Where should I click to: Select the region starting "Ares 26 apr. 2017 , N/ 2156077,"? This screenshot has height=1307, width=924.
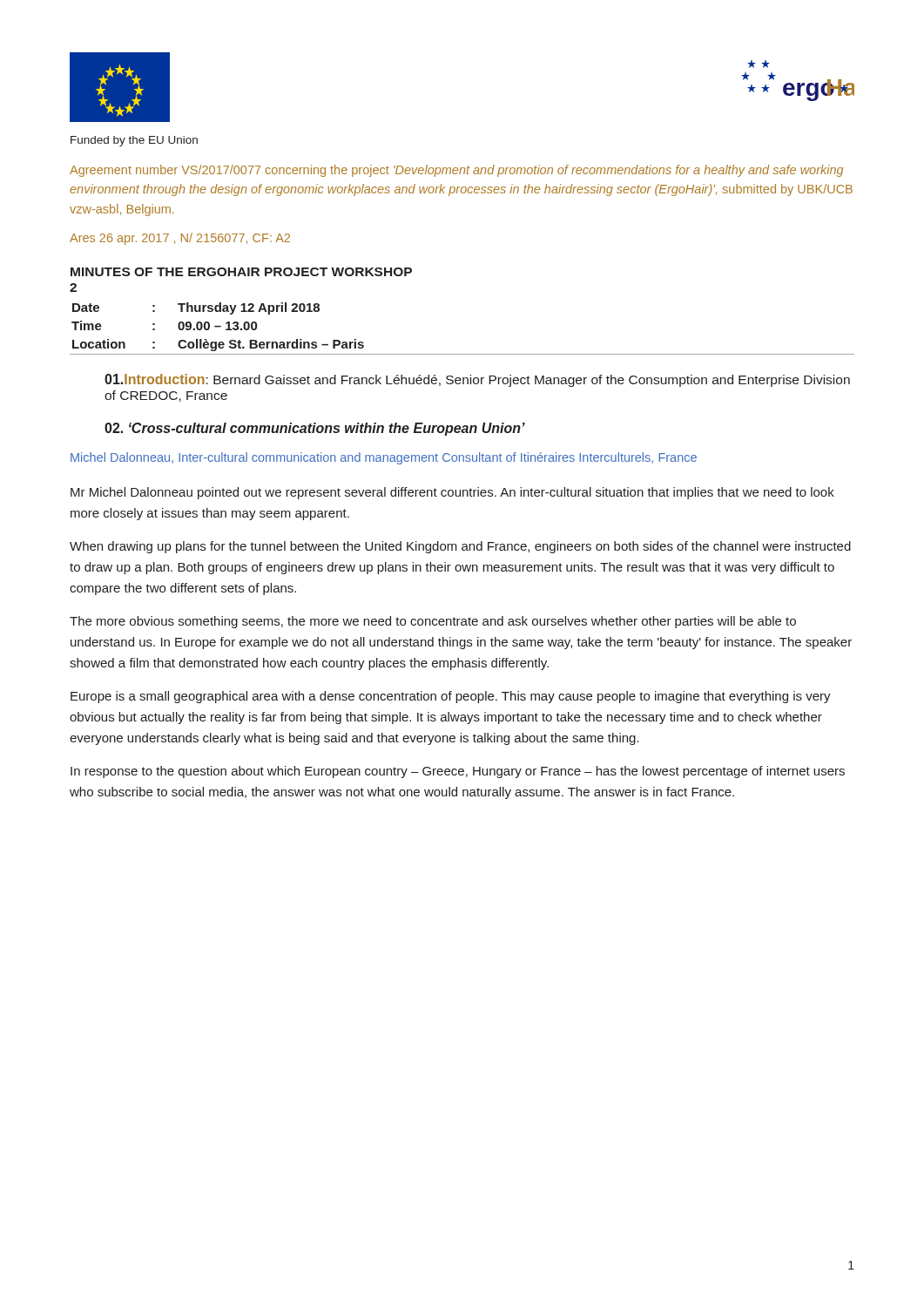[x=180, y=238]
